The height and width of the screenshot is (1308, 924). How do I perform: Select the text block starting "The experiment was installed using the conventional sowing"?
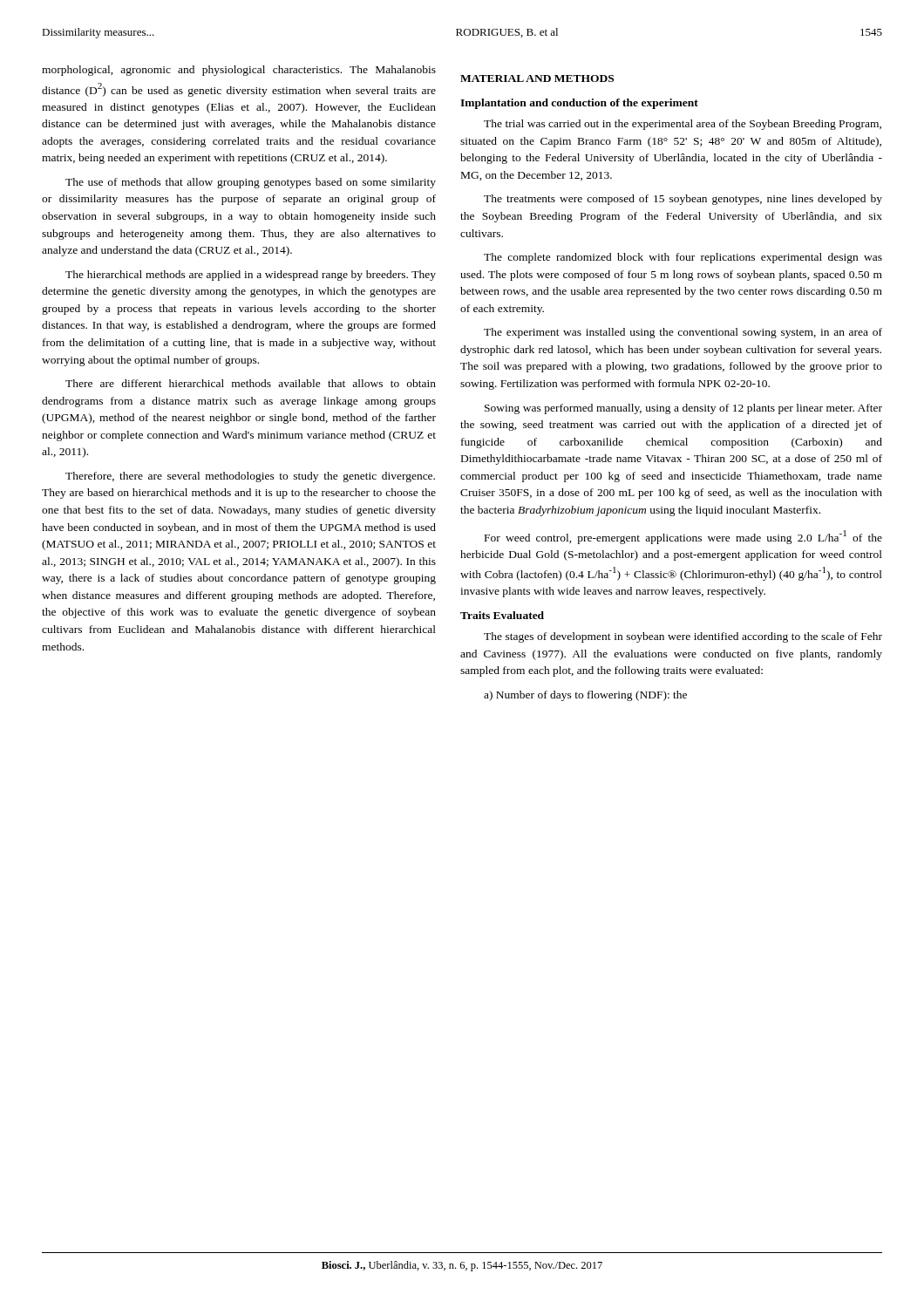point(671,358)
